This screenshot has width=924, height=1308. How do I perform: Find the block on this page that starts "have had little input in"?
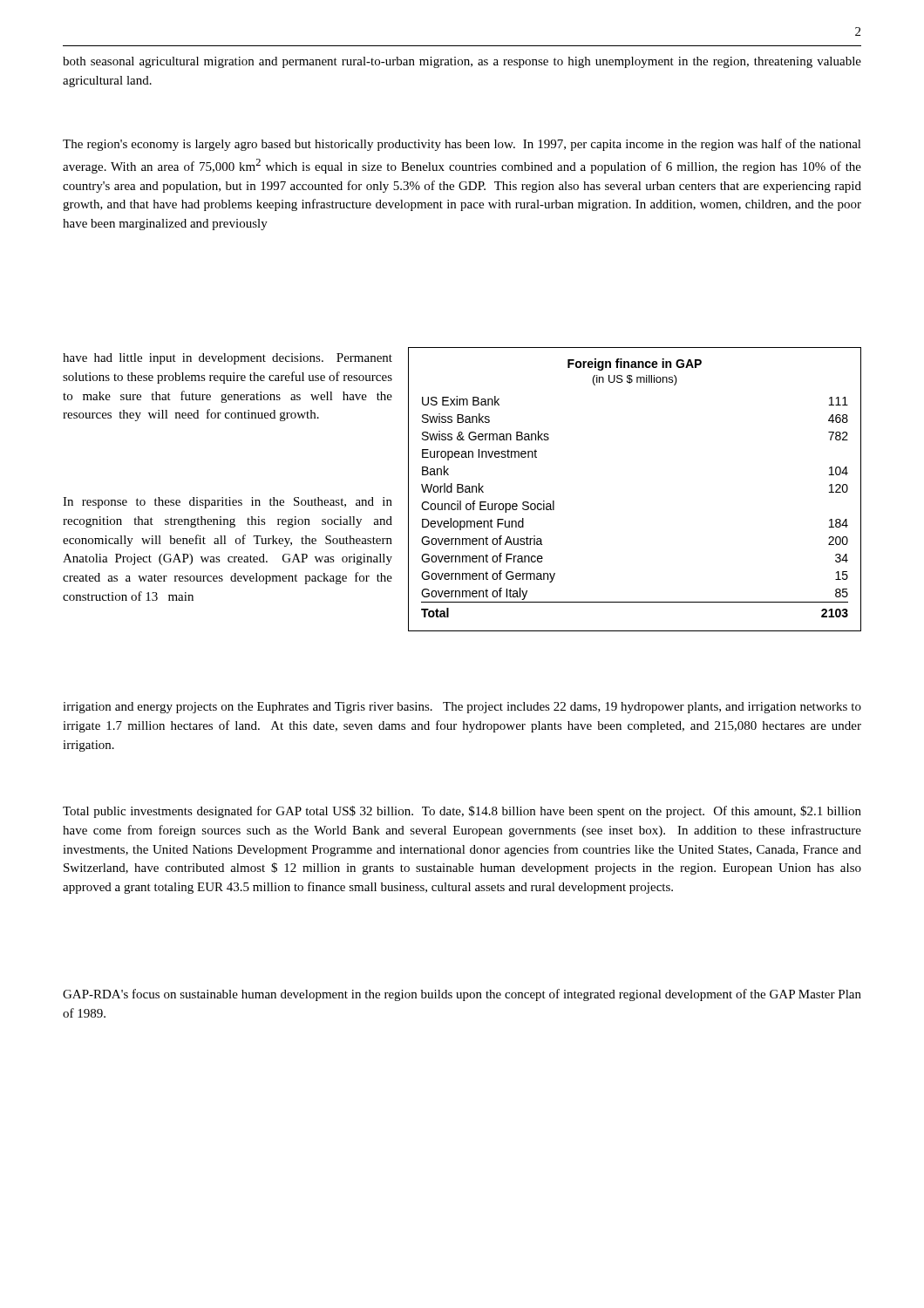pos(227,386)
